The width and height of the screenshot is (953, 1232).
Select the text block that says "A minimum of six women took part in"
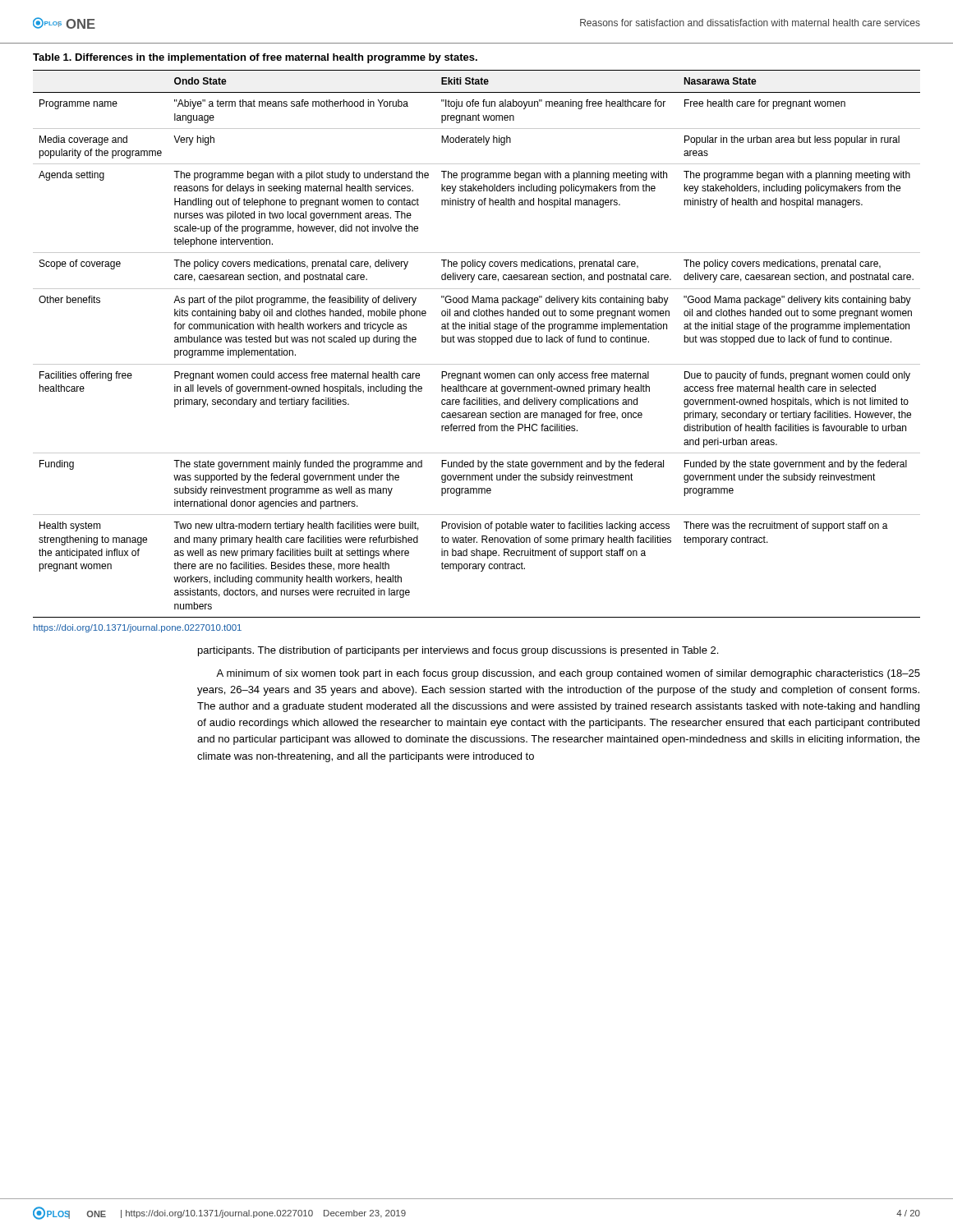[x=559, y=714]
